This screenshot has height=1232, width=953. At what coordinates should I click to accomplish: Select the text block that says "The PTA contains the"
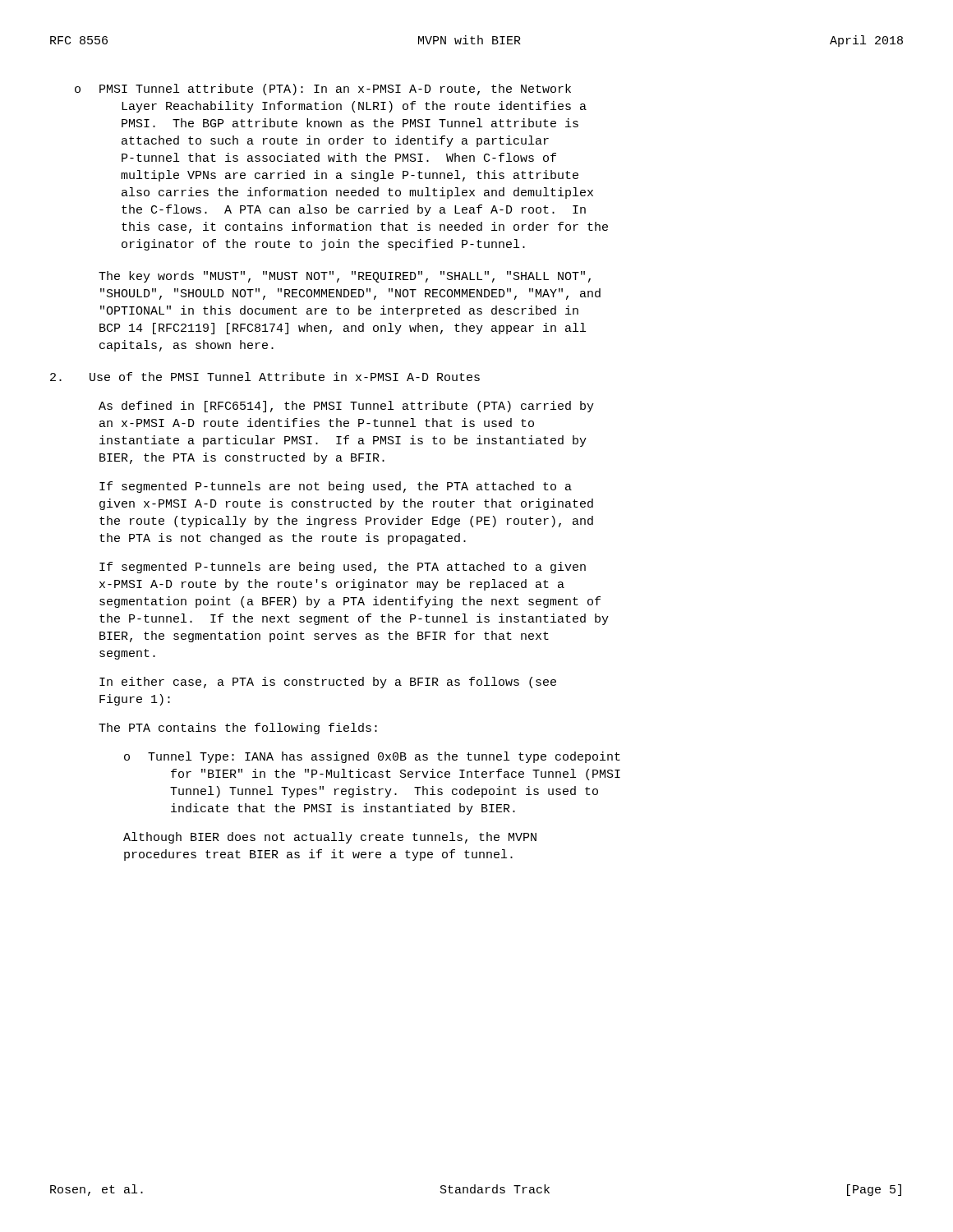tap(239, 729)
